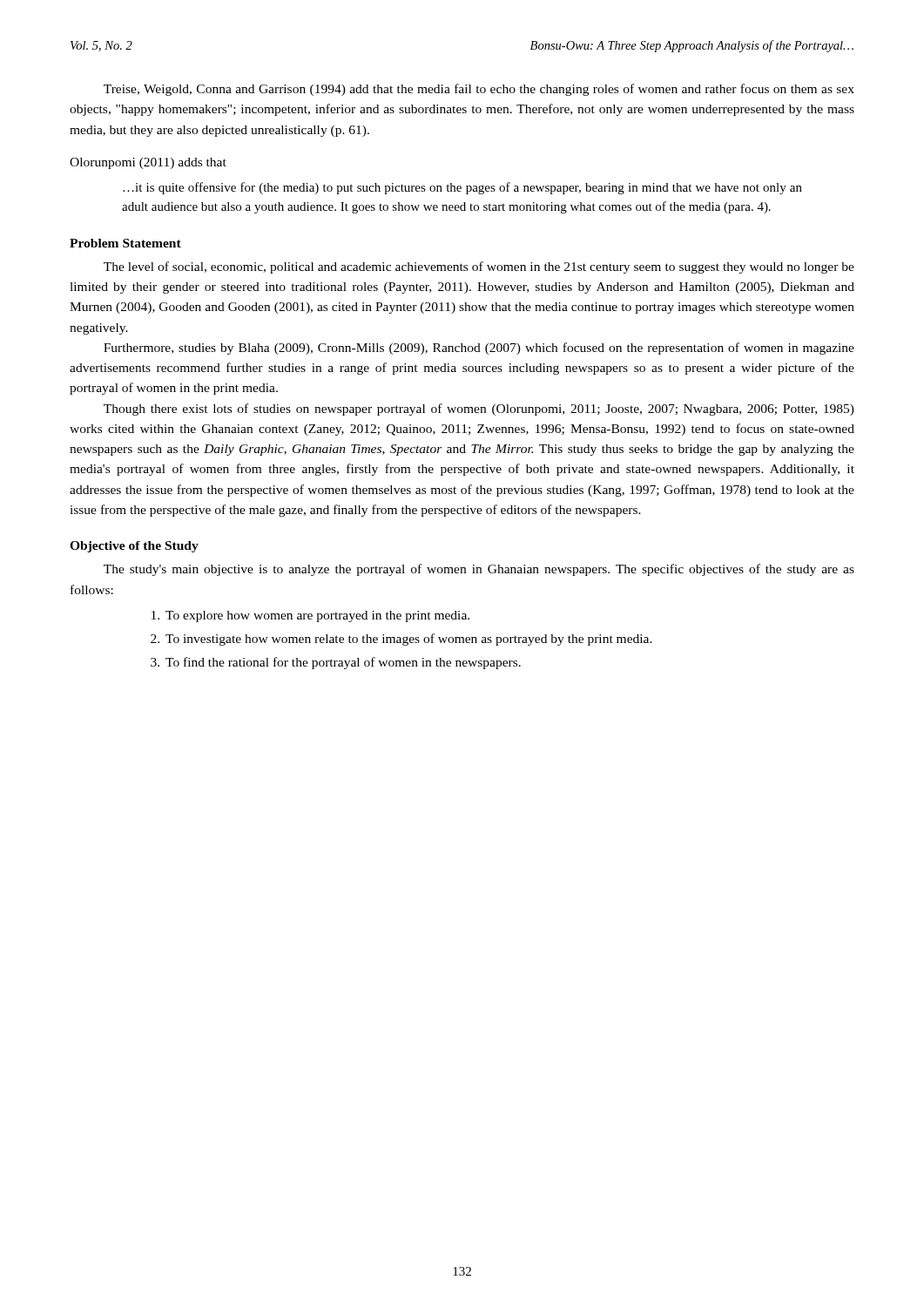
Task: Find the passage starting "Problem Statement"
Action: tap(125, 242)
